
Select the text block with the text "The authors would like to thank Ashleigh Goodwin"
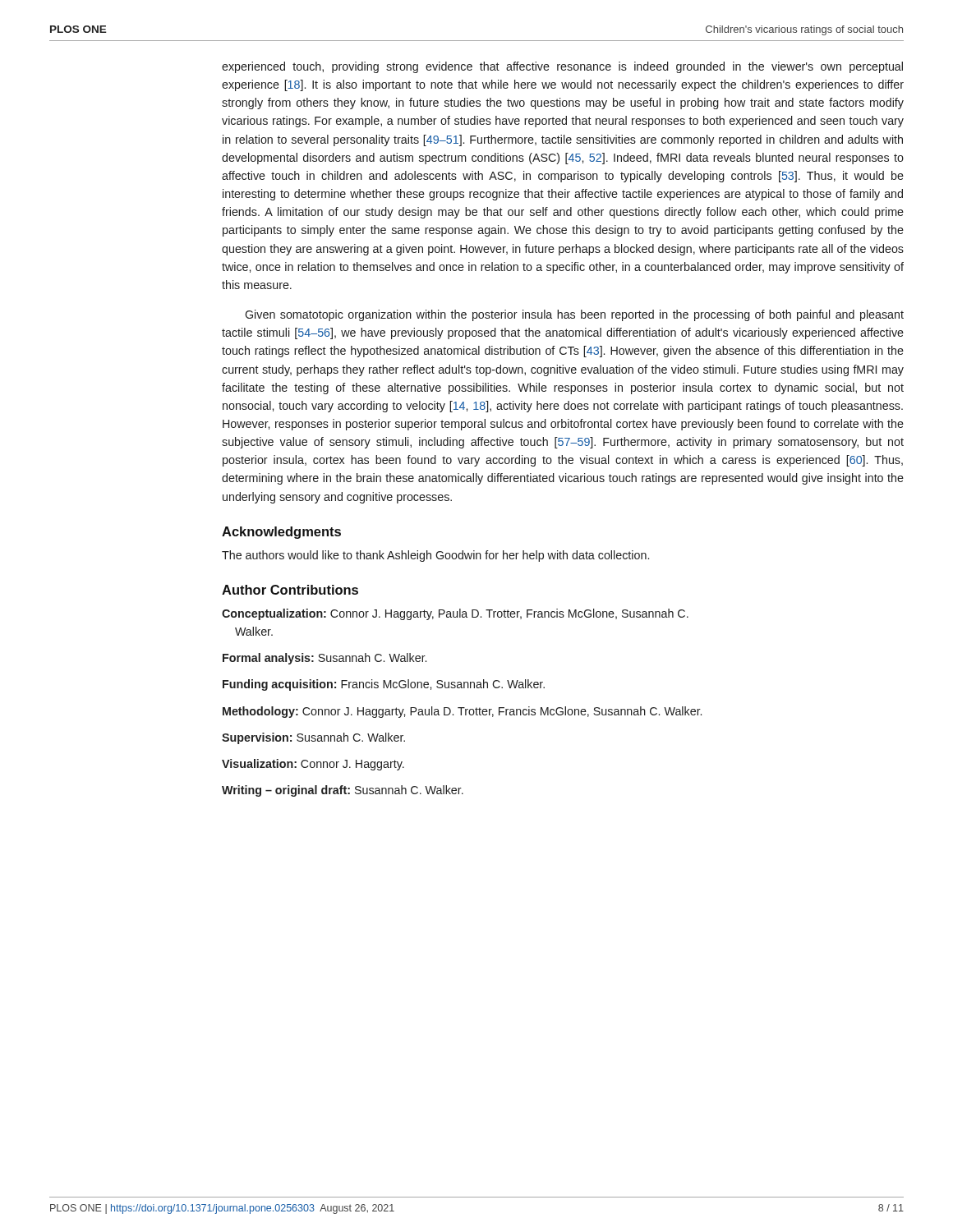click(563, 555)
